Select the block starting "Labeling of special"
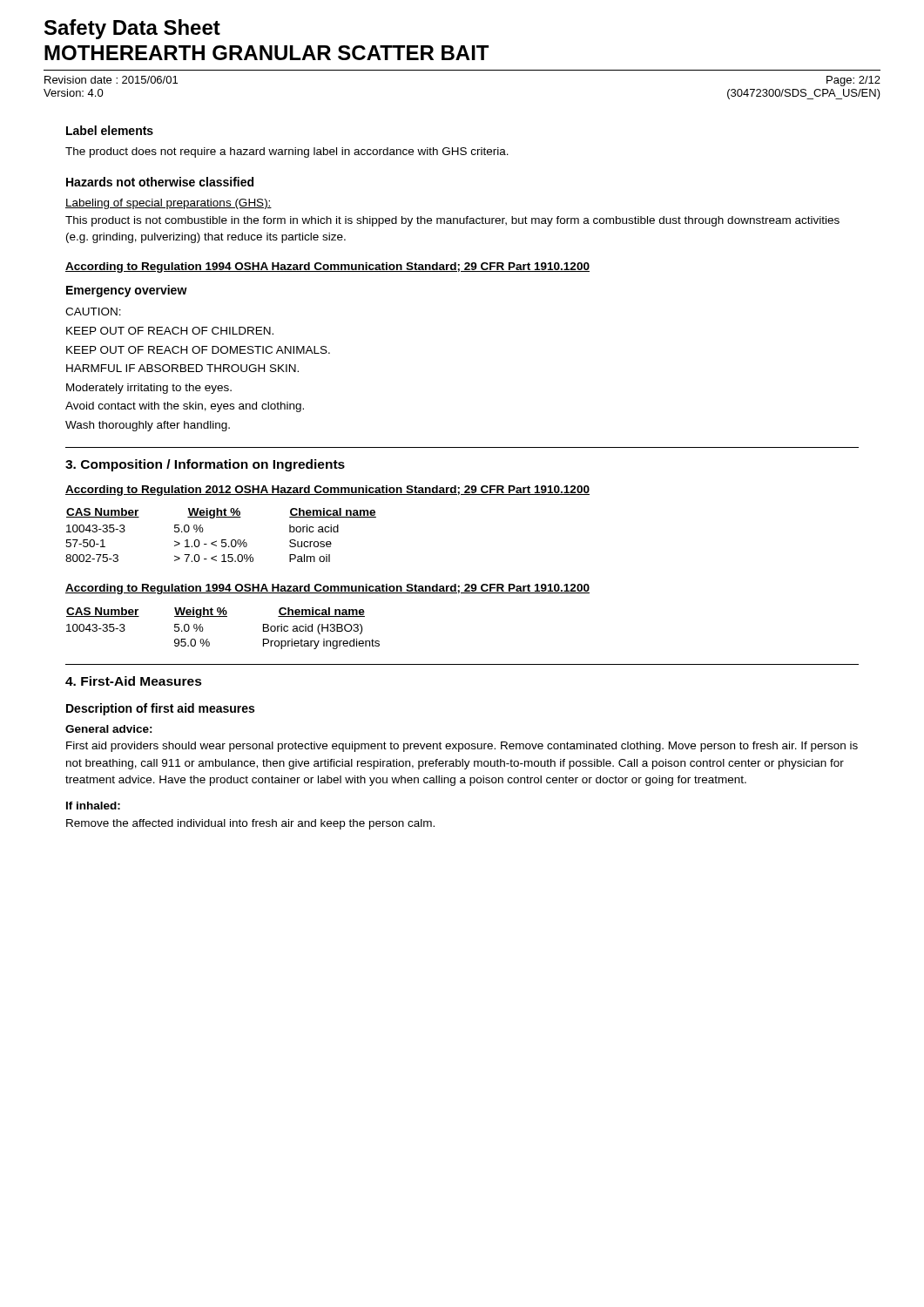 [452, 220]
